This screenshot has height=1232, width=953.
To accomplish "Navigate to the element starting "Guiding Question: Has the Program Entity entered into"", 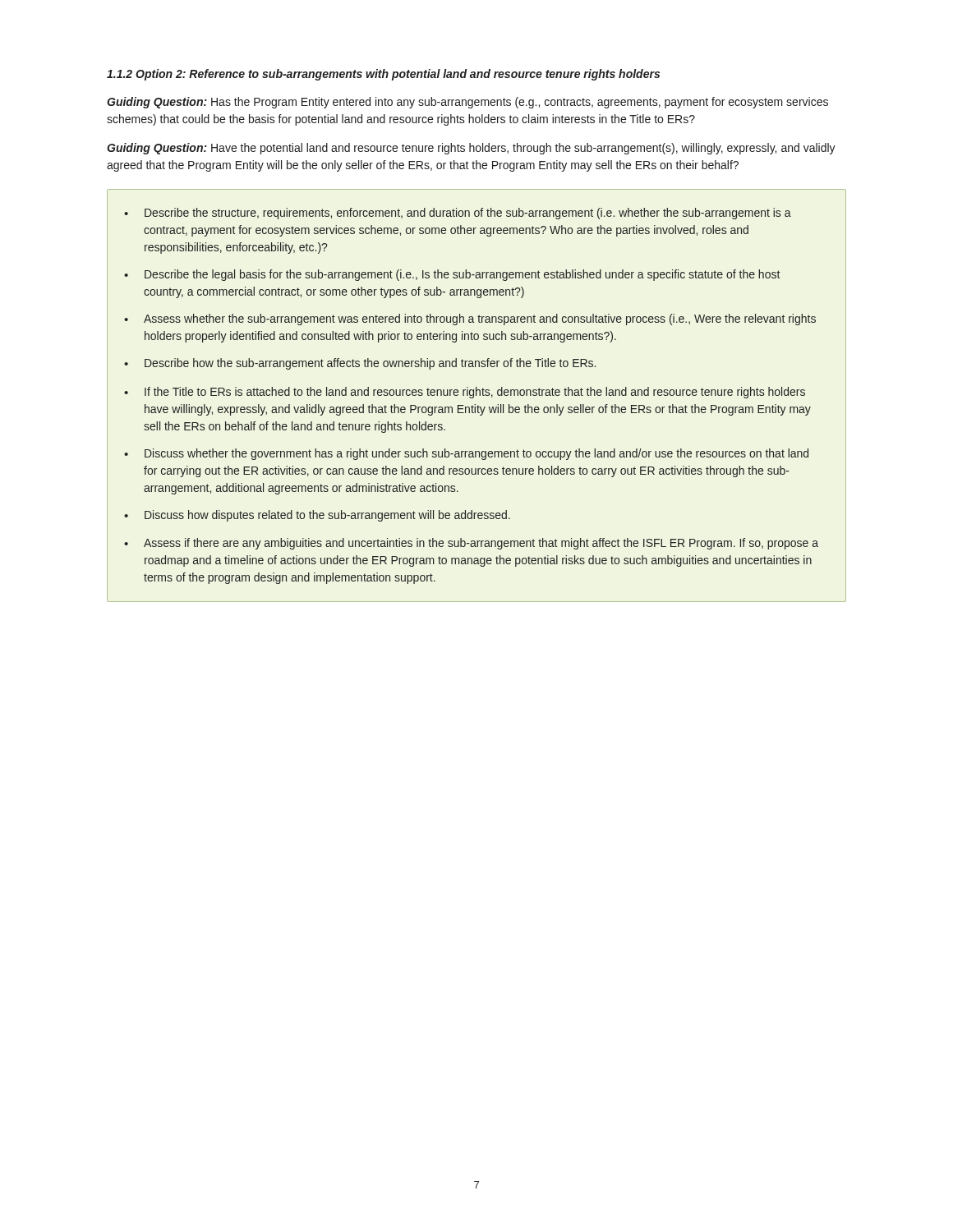I will [x=468, y=111].
